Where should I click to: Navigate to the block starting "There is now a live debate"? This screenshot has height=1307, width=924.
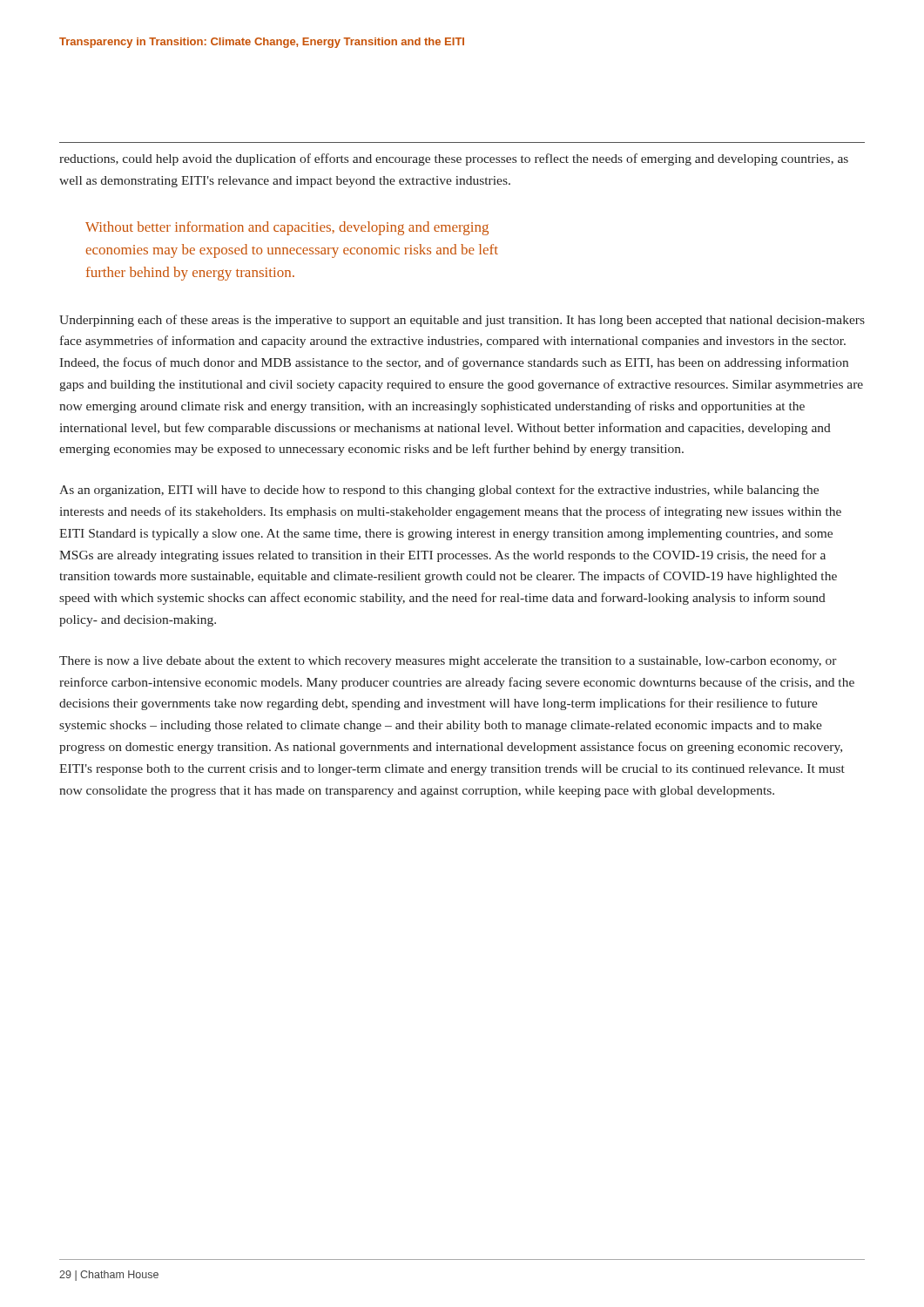(457, 725)
